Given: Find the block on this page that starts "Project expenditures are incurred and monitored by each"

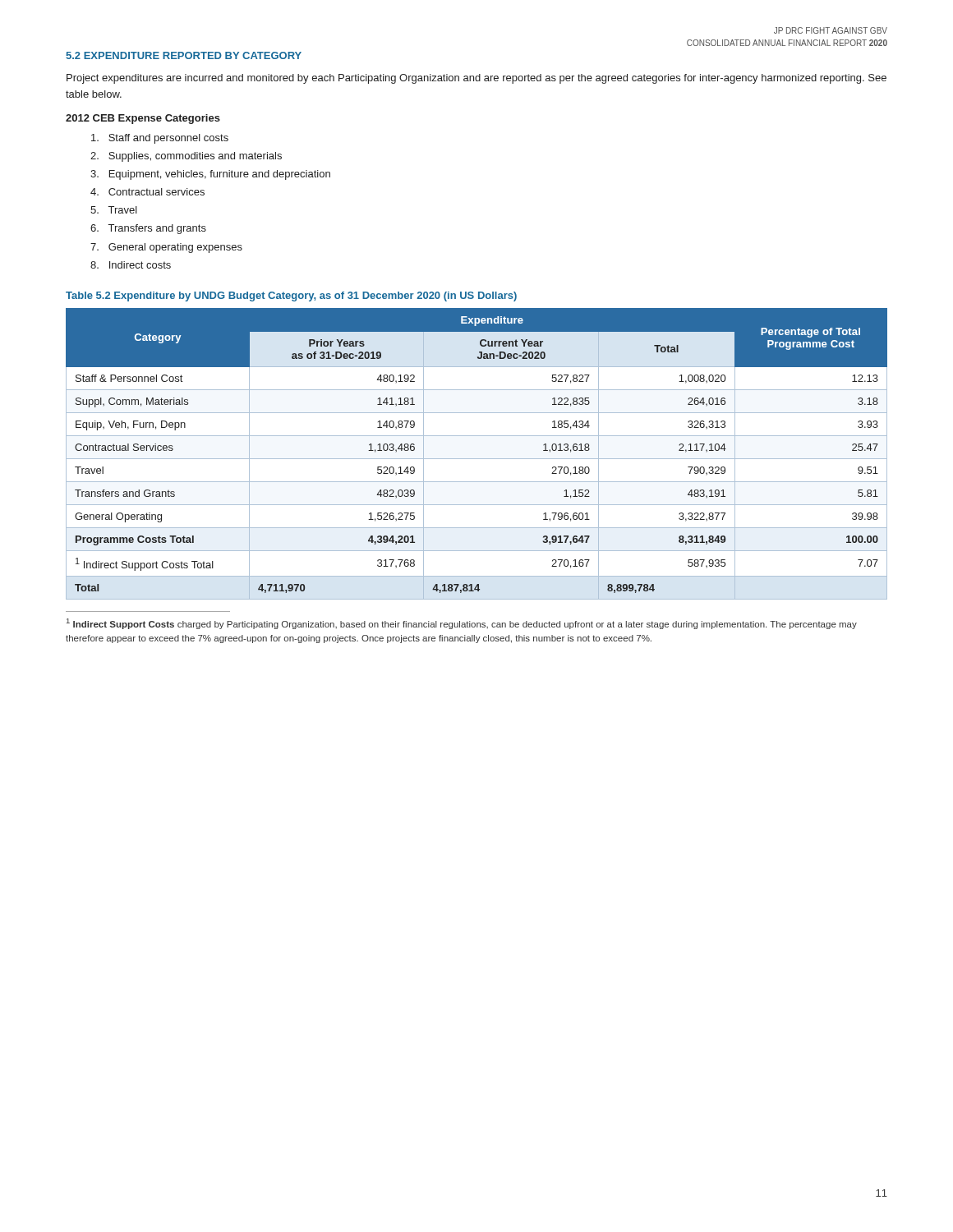Looking at the screenshot, I should [476, 86].
